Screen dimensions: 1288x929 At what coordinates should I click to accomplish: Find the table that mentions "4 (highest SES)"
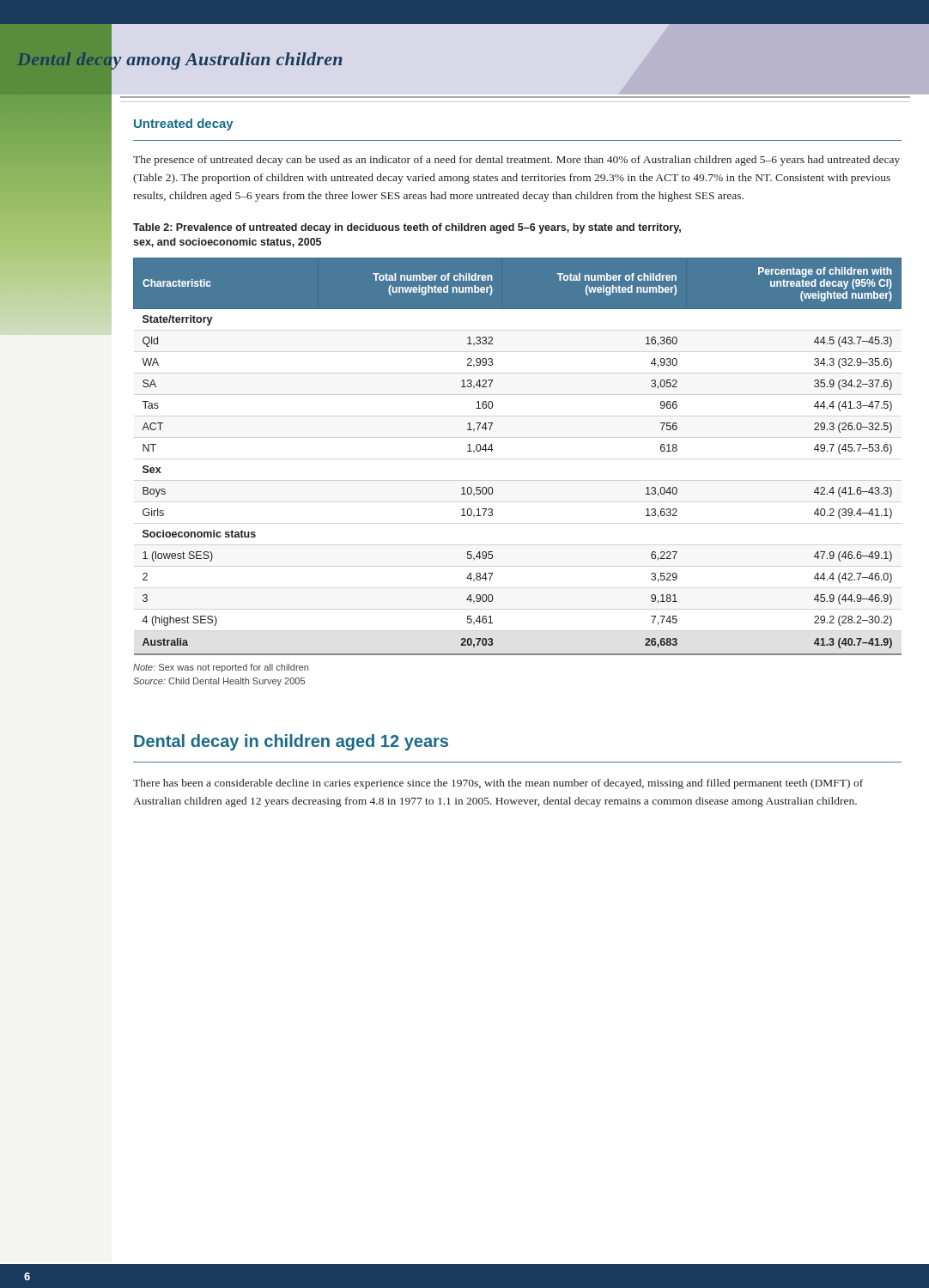tap(517, 456)
